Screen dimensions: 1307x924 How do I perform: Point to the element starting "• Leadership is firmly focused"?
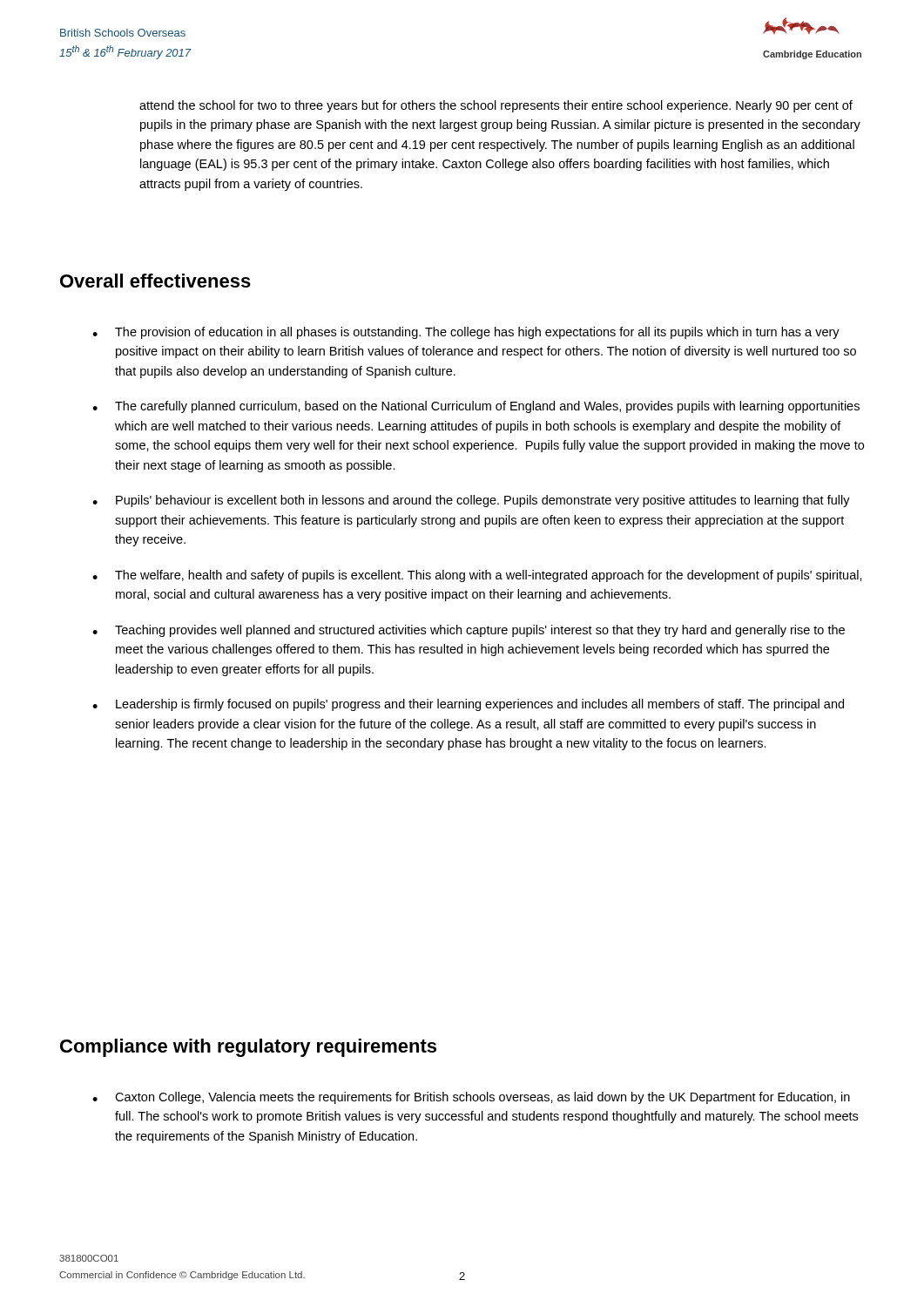coord(462,724)
